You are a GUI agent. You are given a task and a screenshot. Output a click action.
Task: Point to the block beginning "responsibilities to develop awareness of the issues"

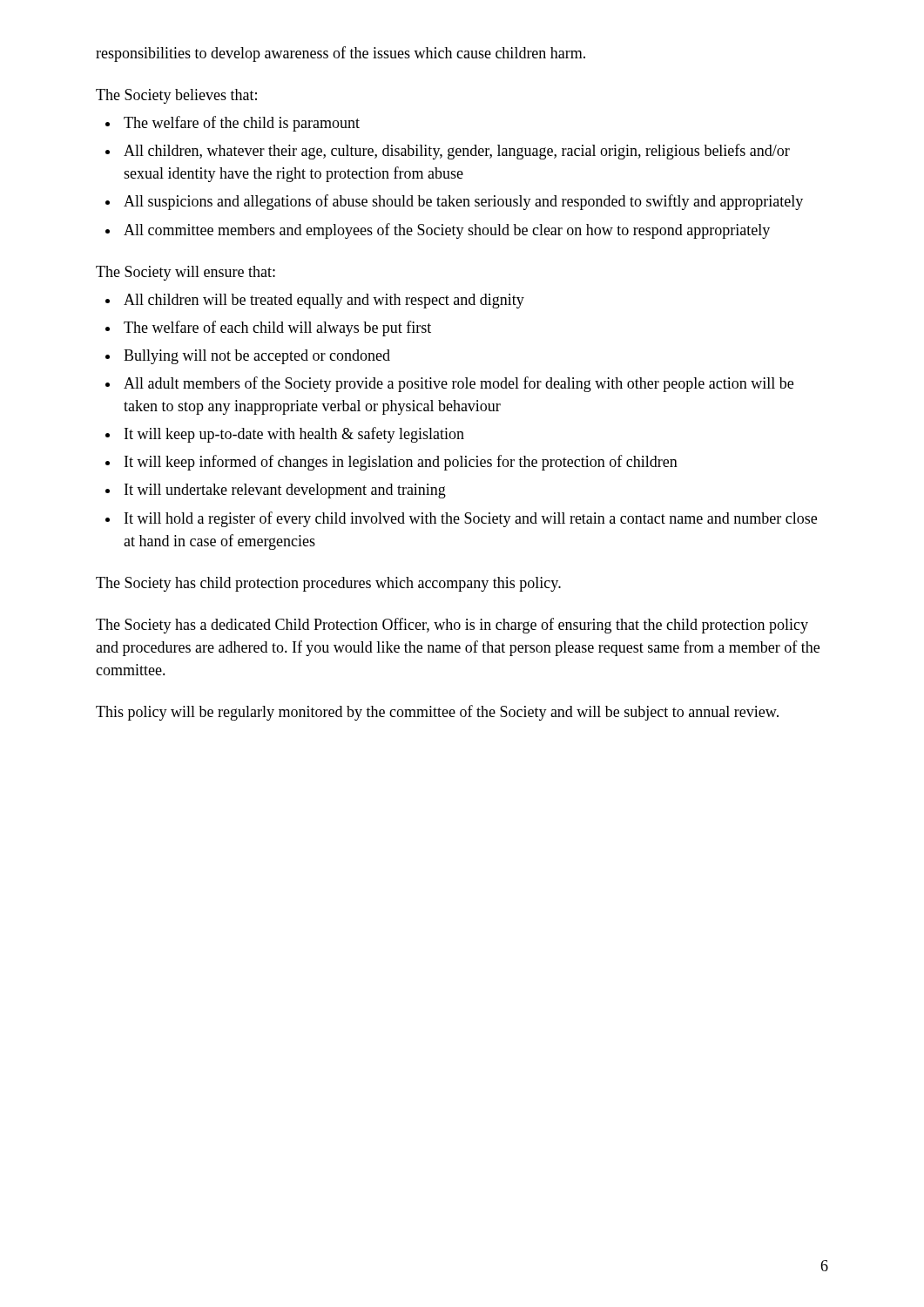[341, 53]
